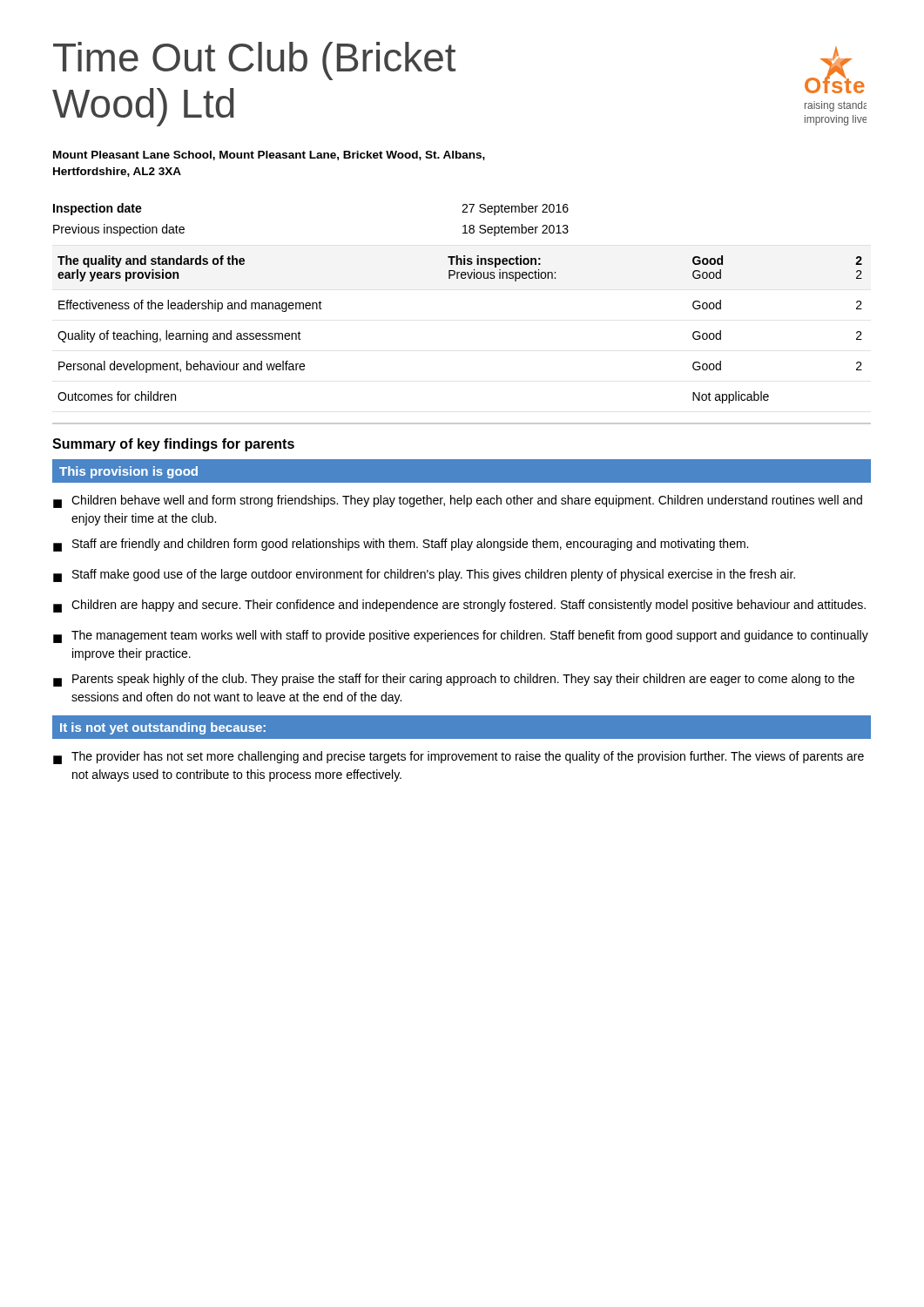This screenshot has height=1307, width=924.
Task: Click on the list item that says "■ The management team works well"
Action: tap(462, 645)
